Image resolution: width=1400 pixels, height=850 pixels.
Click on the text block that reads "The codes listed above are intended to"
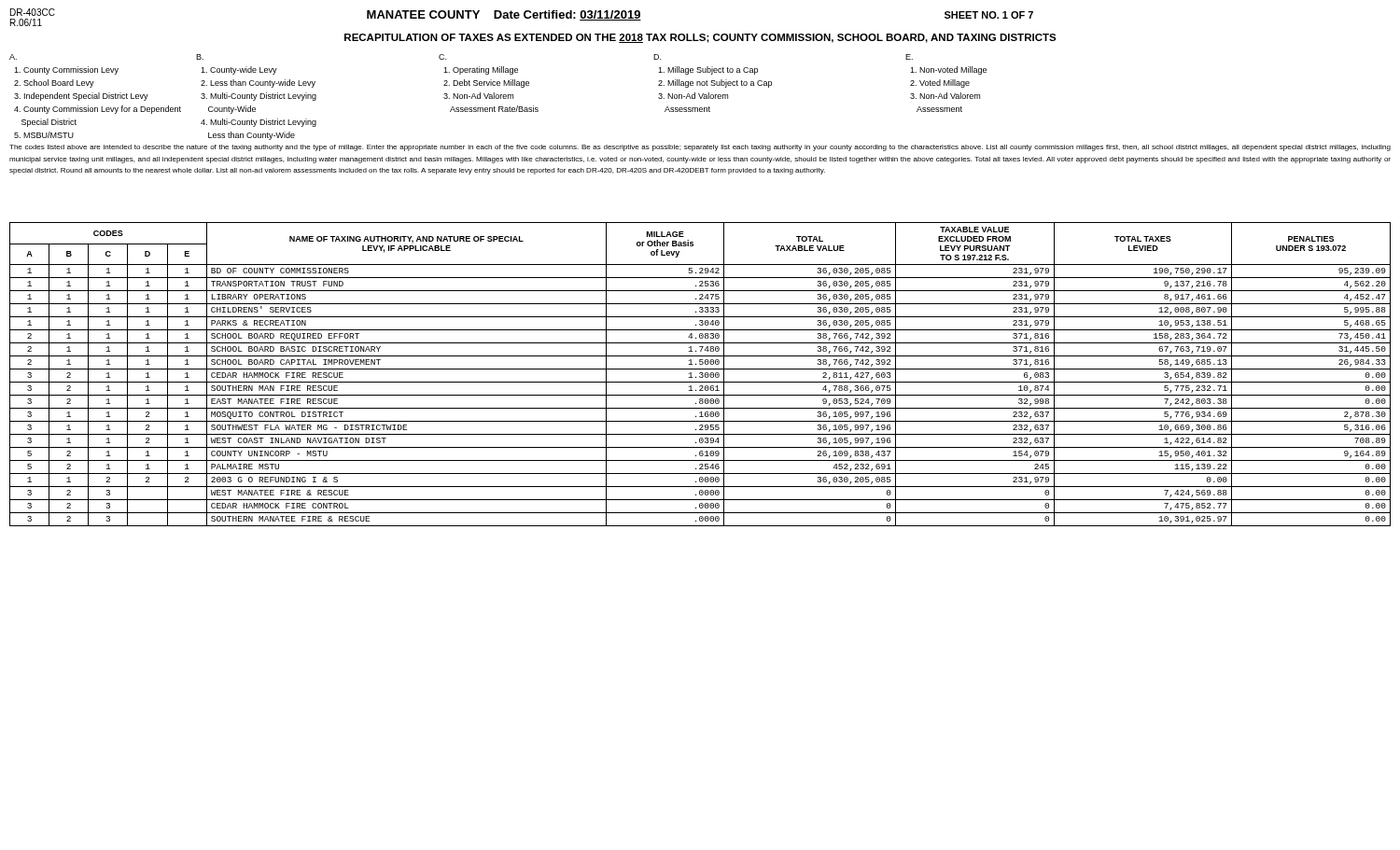click(700, 159)
